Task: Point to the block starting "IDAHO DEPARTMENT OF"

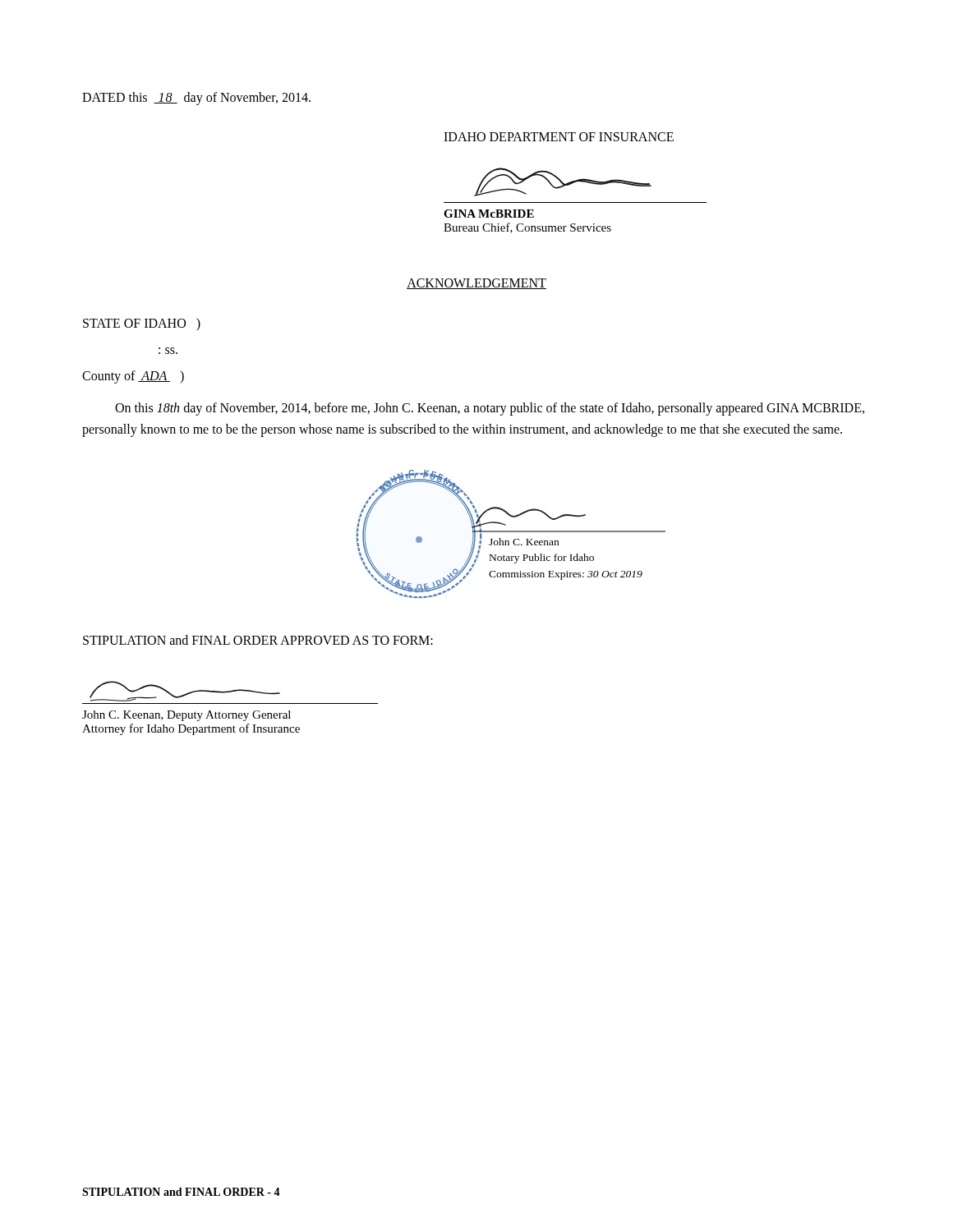Action: 657,182
